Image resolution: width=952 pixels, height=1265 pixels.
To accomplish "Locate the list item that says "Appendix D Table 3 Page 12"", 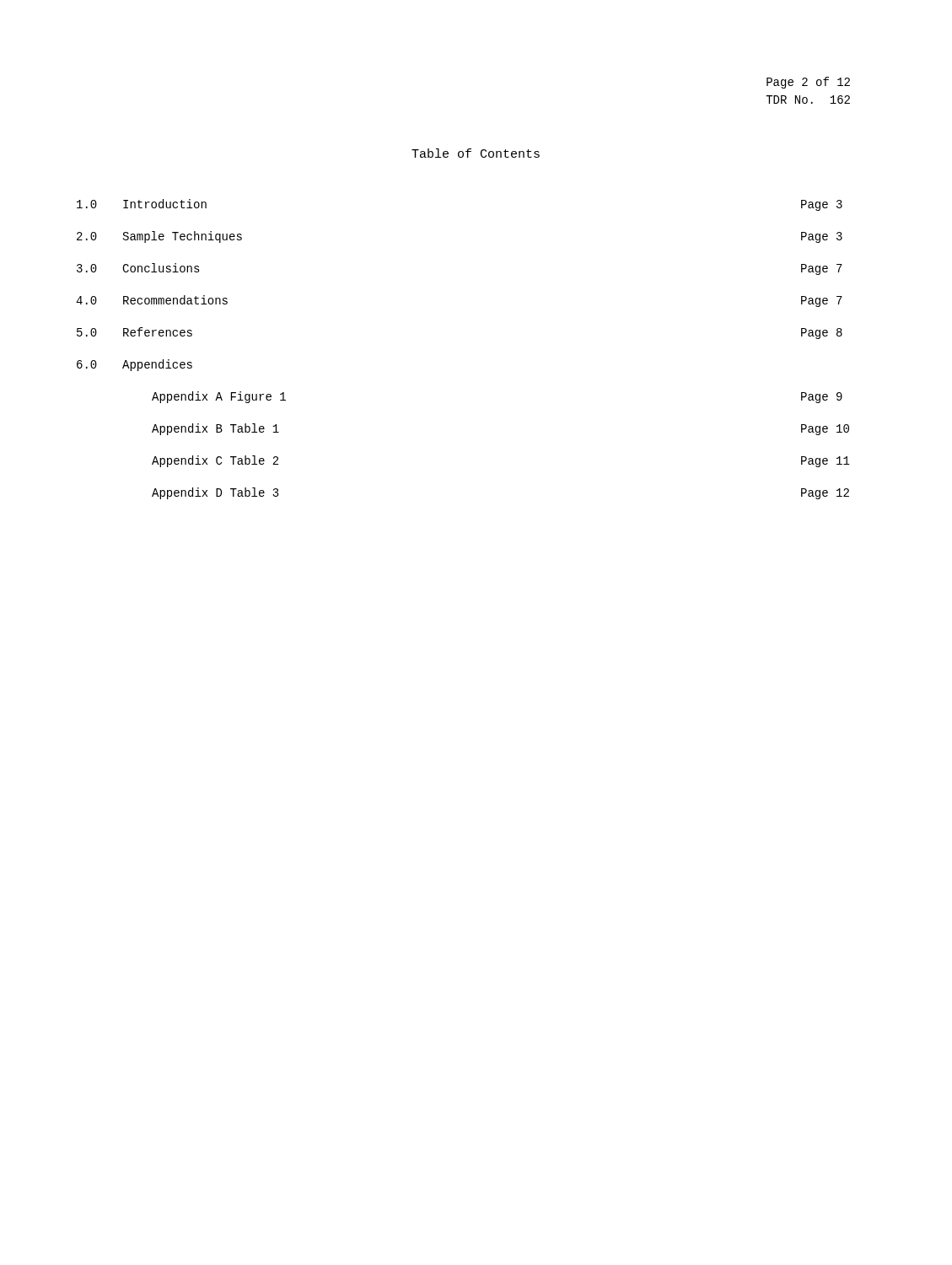I will (x=217, y=493).
